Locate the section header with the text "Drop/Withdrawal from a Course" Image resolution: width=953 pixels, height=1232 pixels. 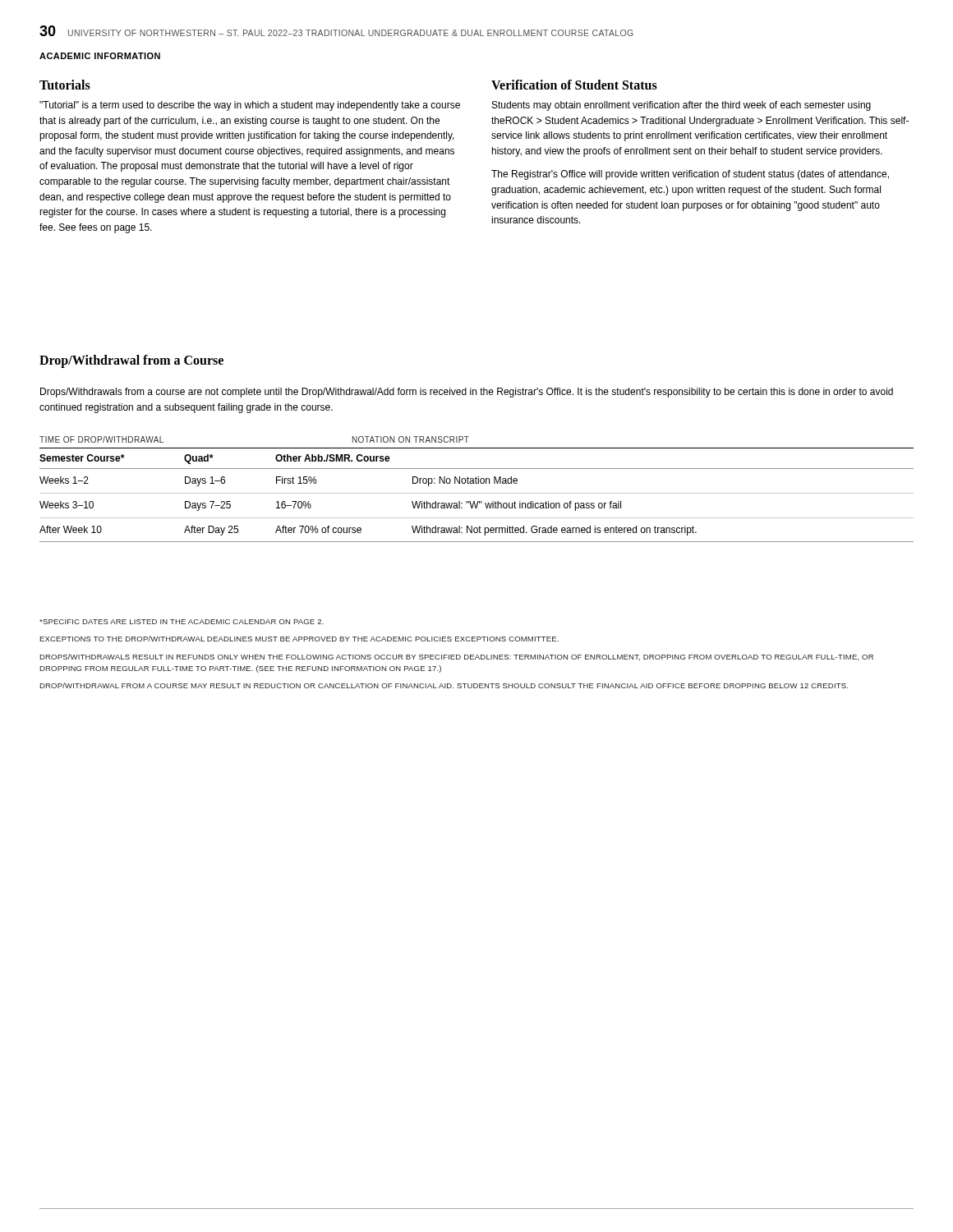[x=131, y=361]
